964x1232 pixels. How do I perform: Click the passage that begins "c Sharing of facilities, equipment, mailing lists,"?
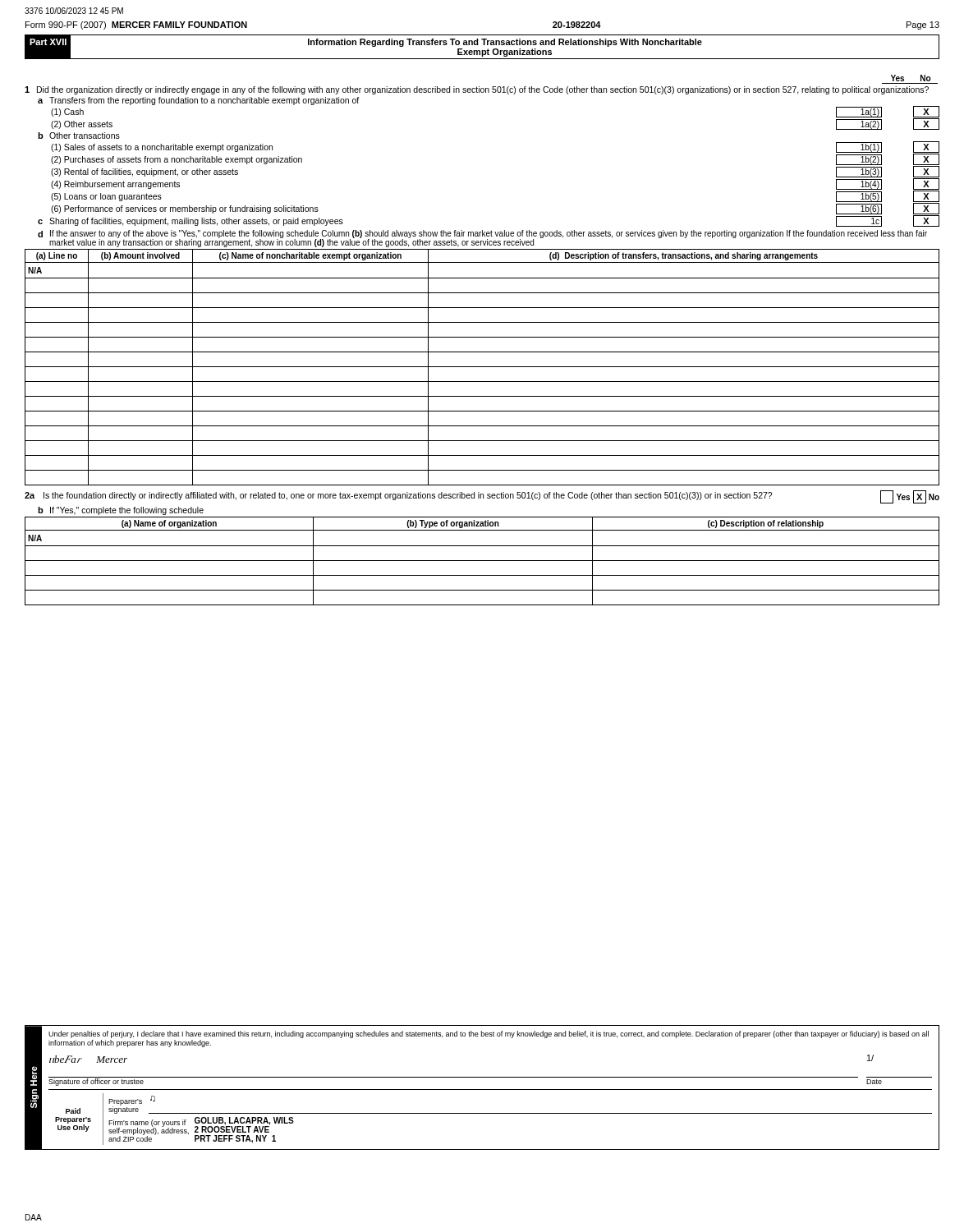489,221
